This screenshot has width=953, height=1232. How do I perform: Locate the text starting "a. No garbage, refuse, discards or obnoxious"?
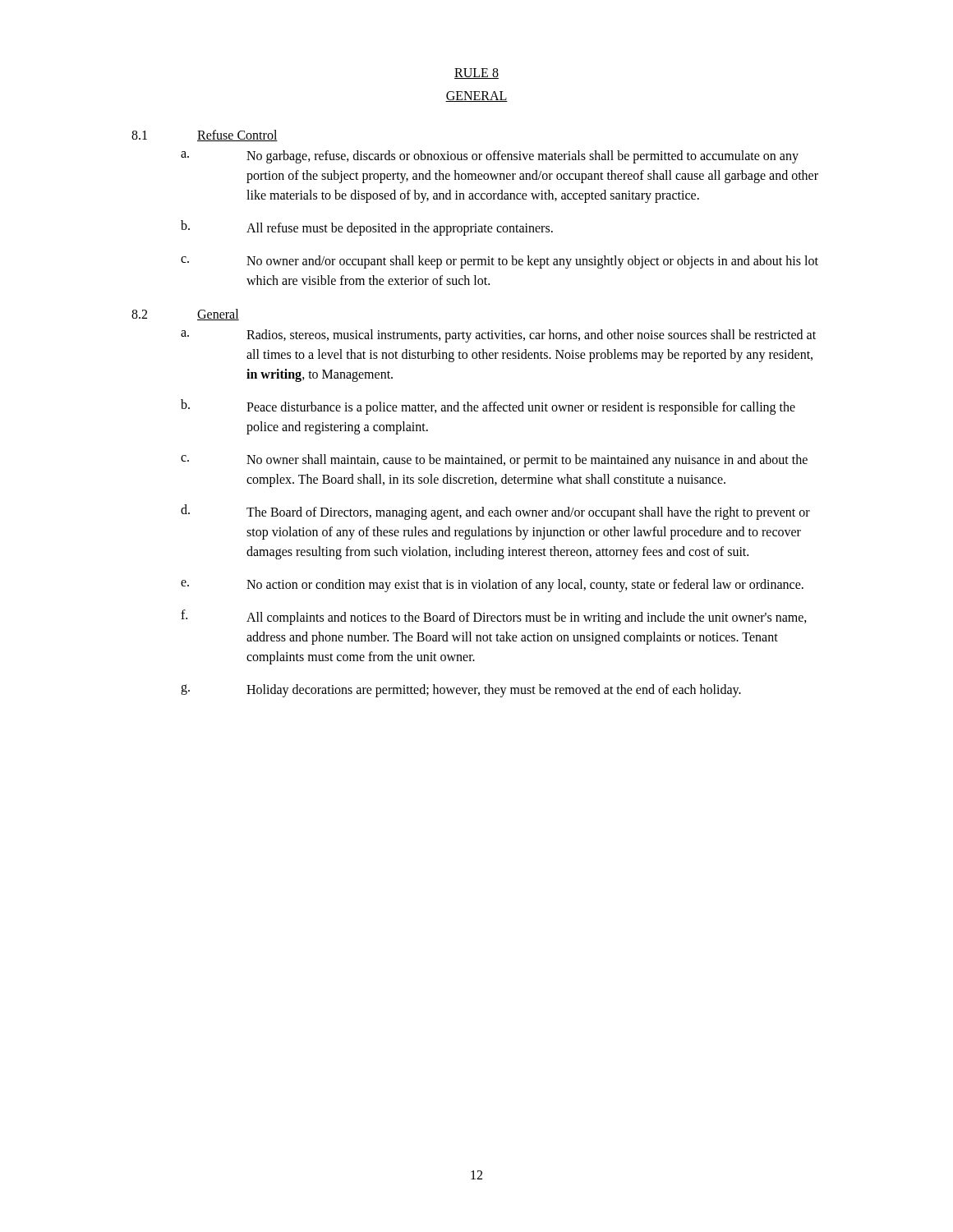coord(476,176)
